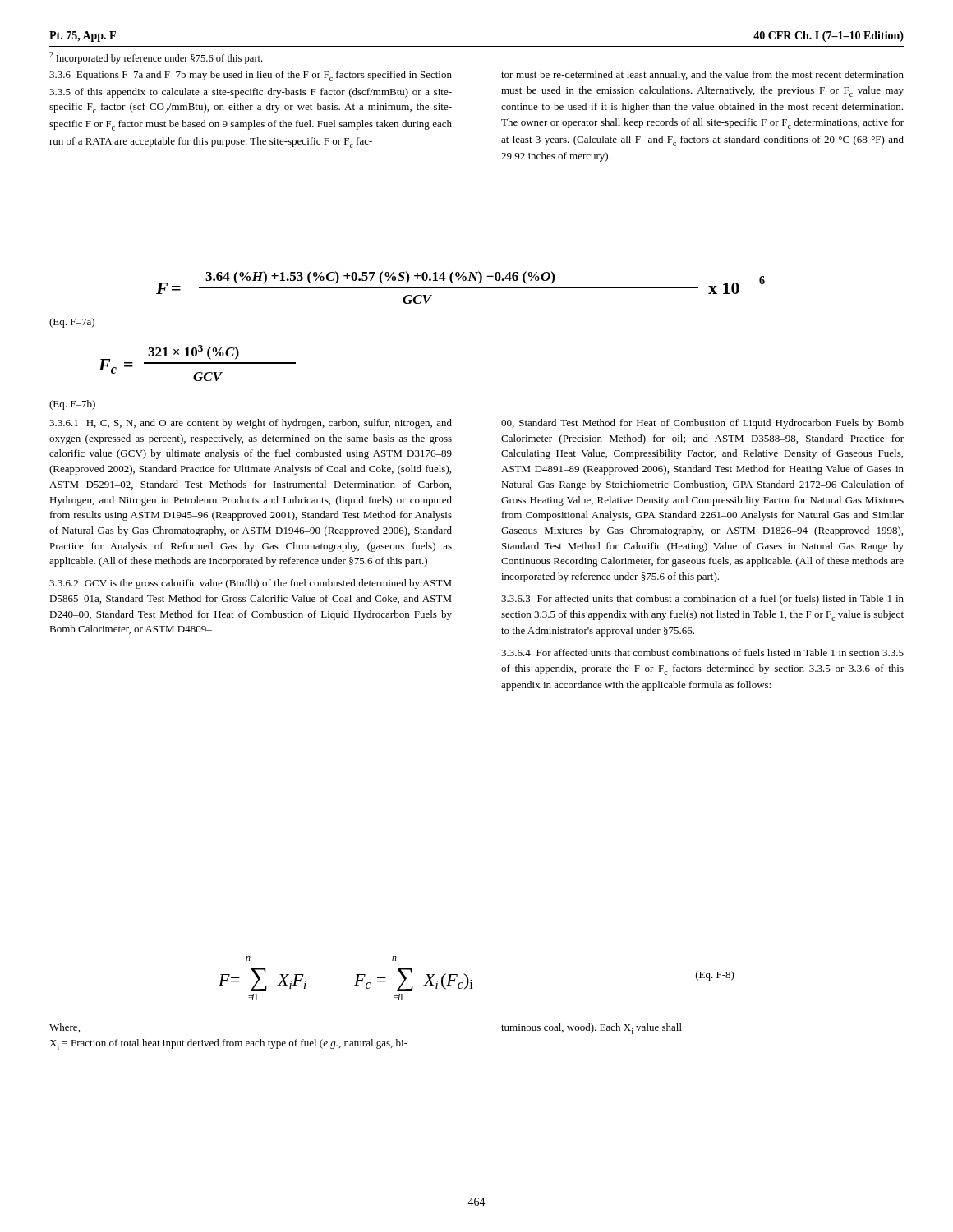
Task: Find the text block containing "tor must be re-determined"
Action: pos(702,115)
